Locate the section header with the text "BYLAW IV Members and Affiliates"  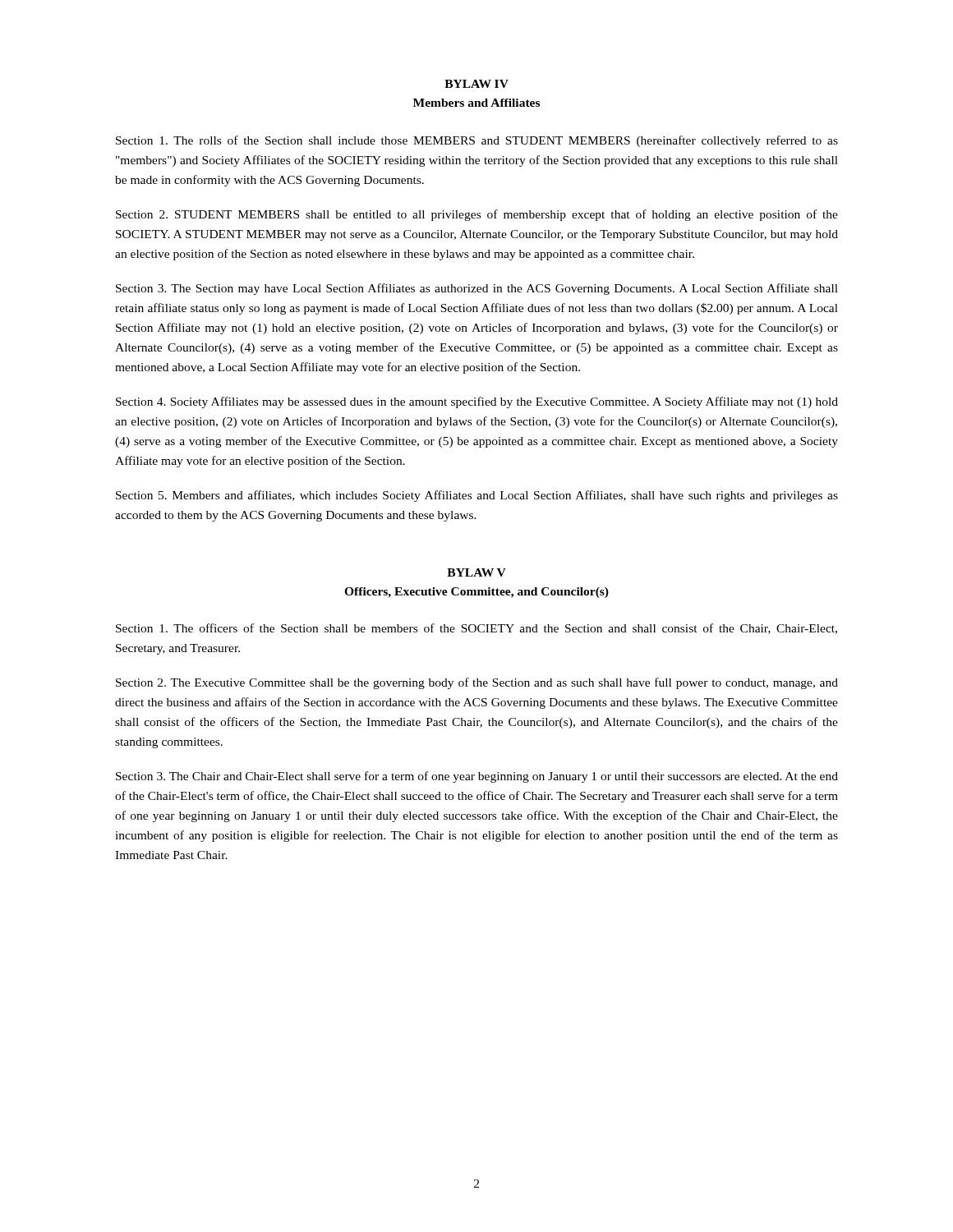[x=476, y=93]
